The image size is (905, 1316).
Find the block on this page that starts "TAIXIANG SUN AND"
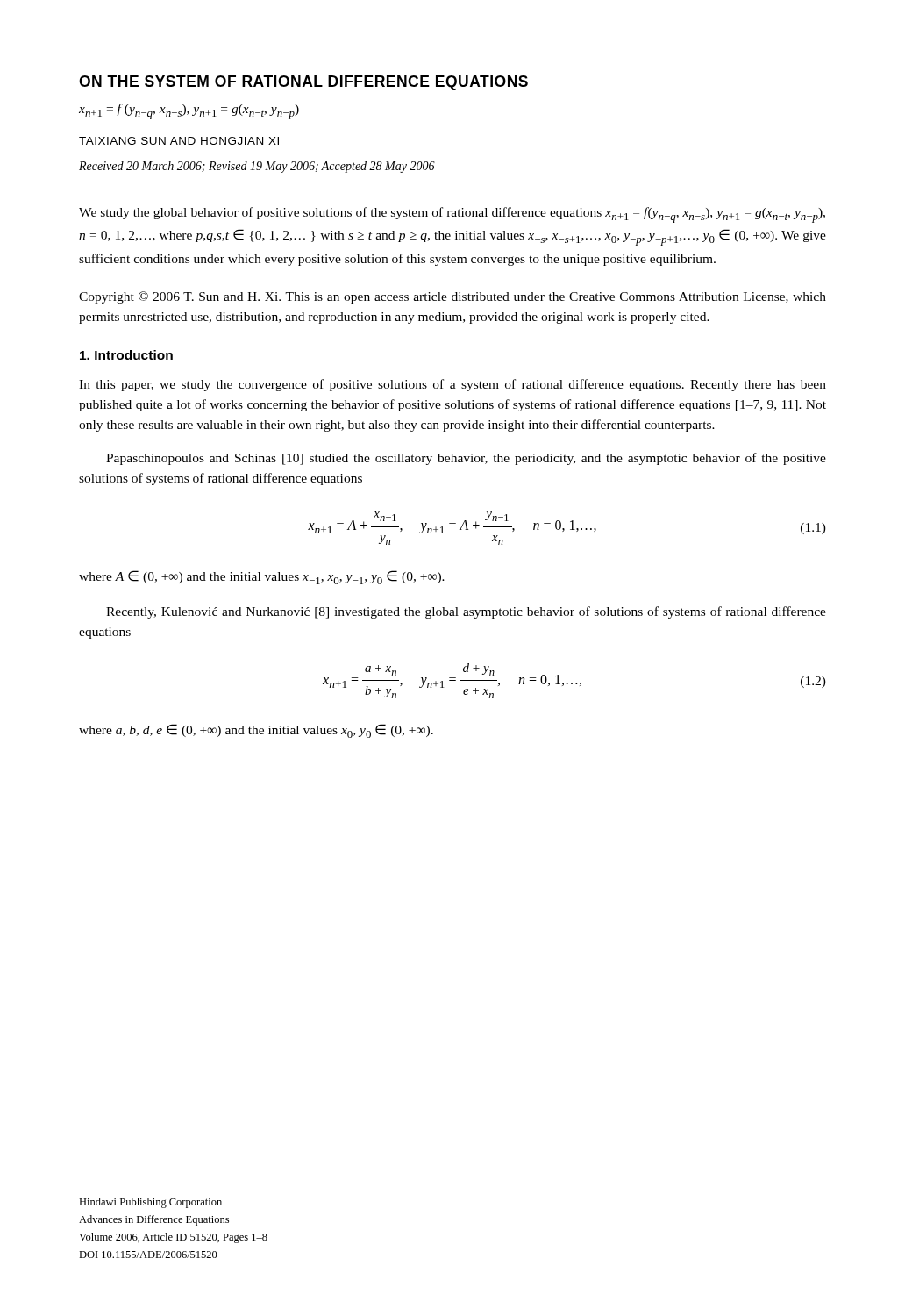(180, 141)
